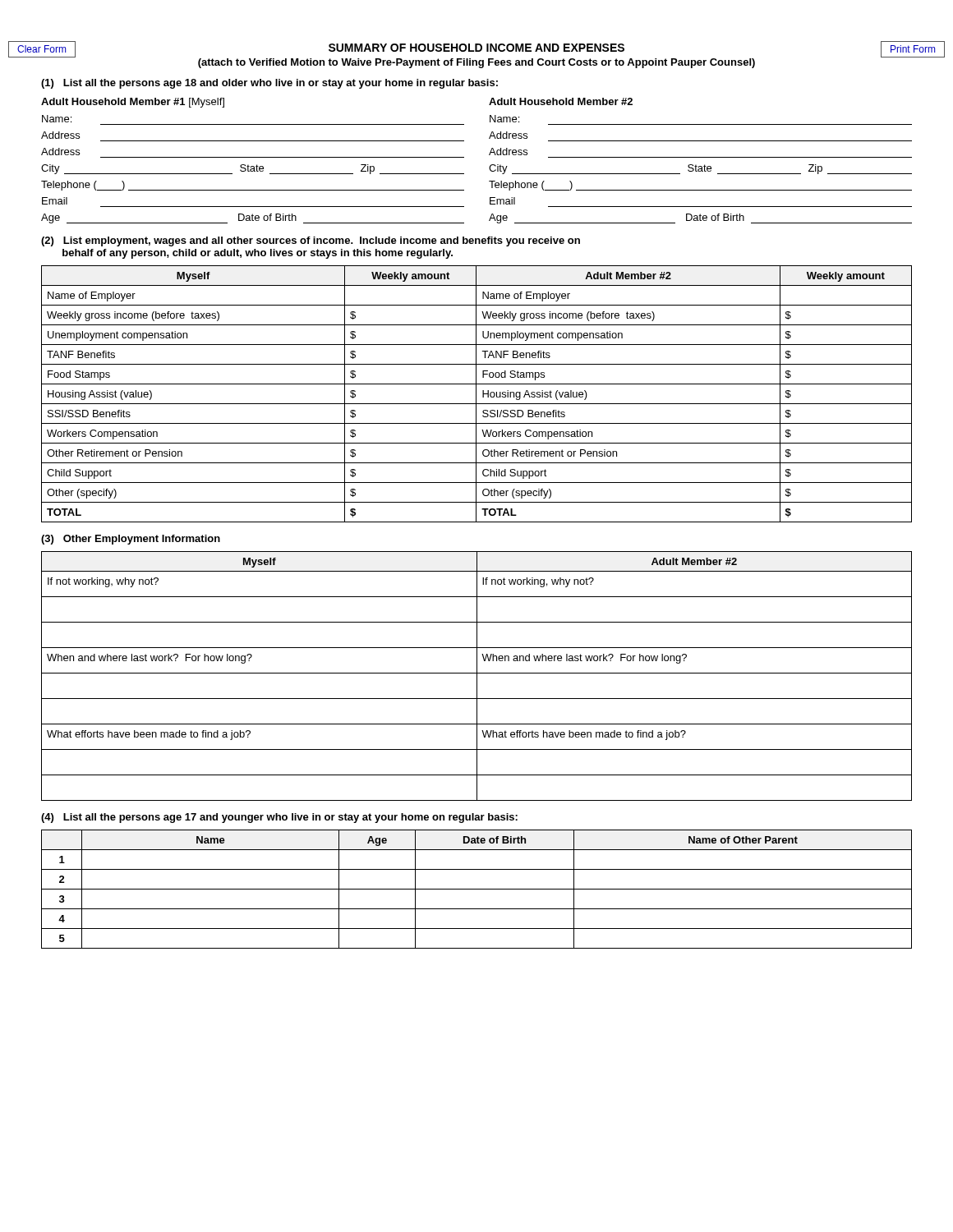
Task: Locate the text "(3) Other Employment Information"
Action: [131, 538]
